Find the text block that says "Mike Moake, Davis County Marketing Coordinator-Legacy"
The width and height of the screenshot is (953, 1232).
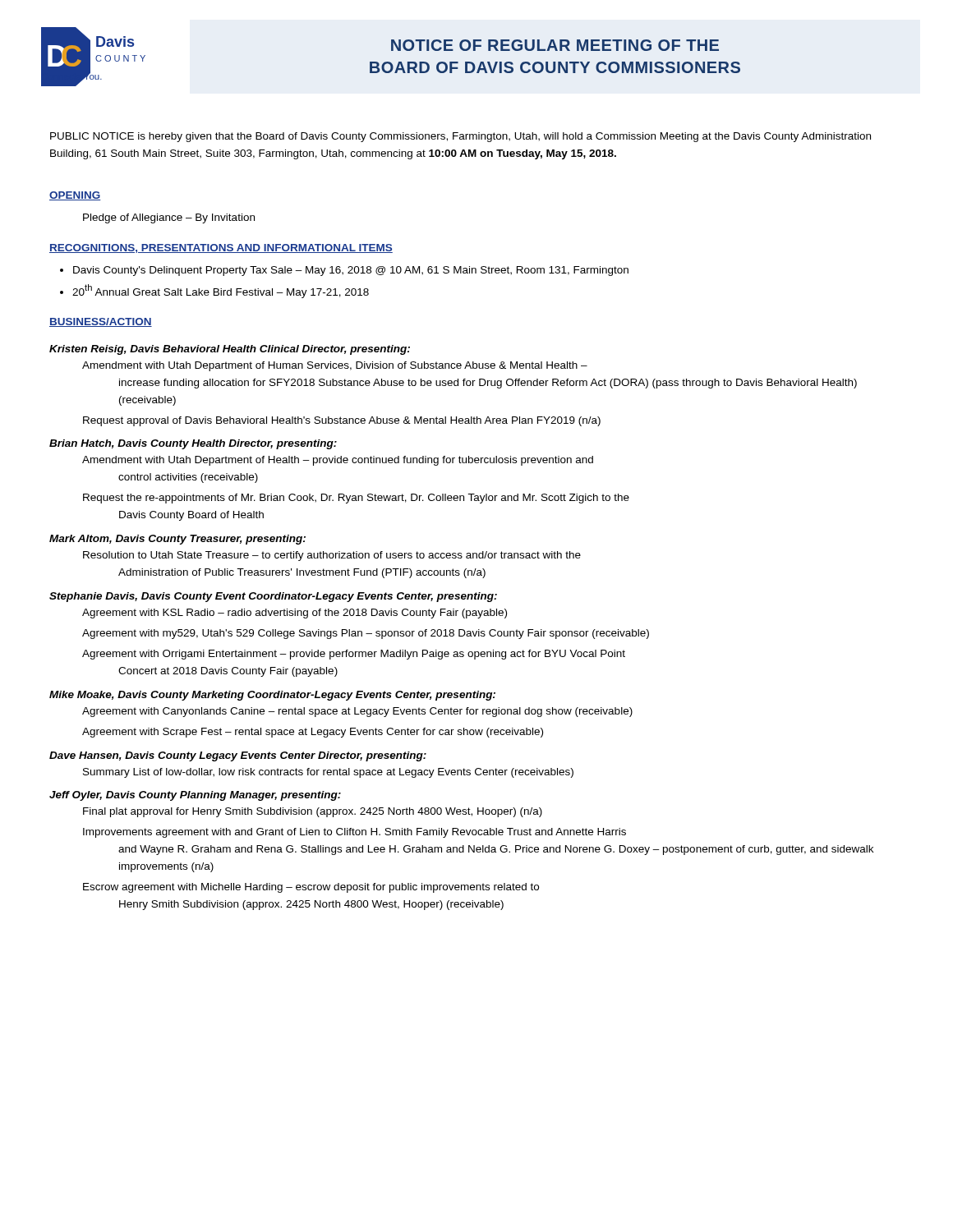point(273,694)
